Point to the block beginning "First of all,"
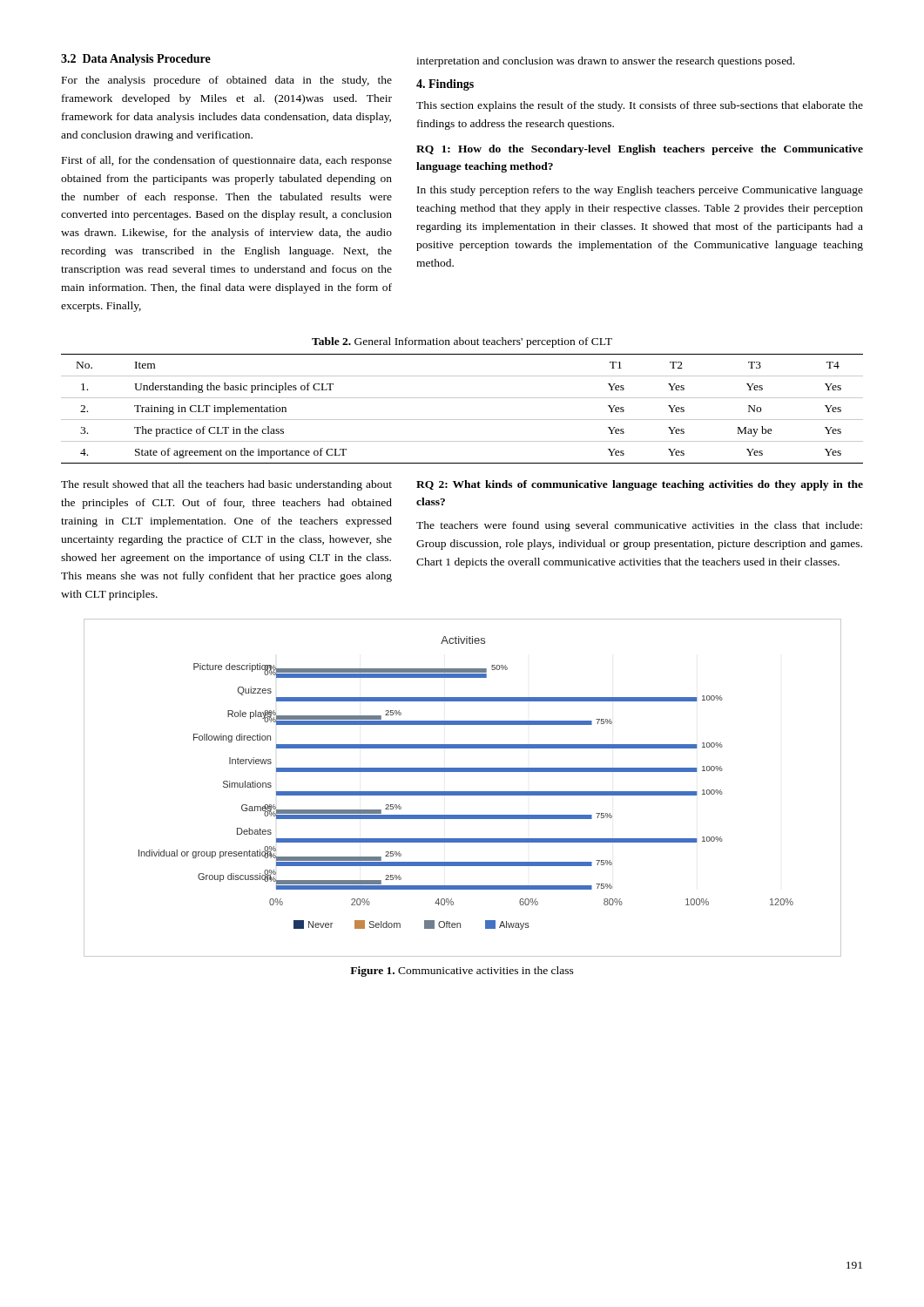This screenshot has width=924, height=1307. (226, 233)
